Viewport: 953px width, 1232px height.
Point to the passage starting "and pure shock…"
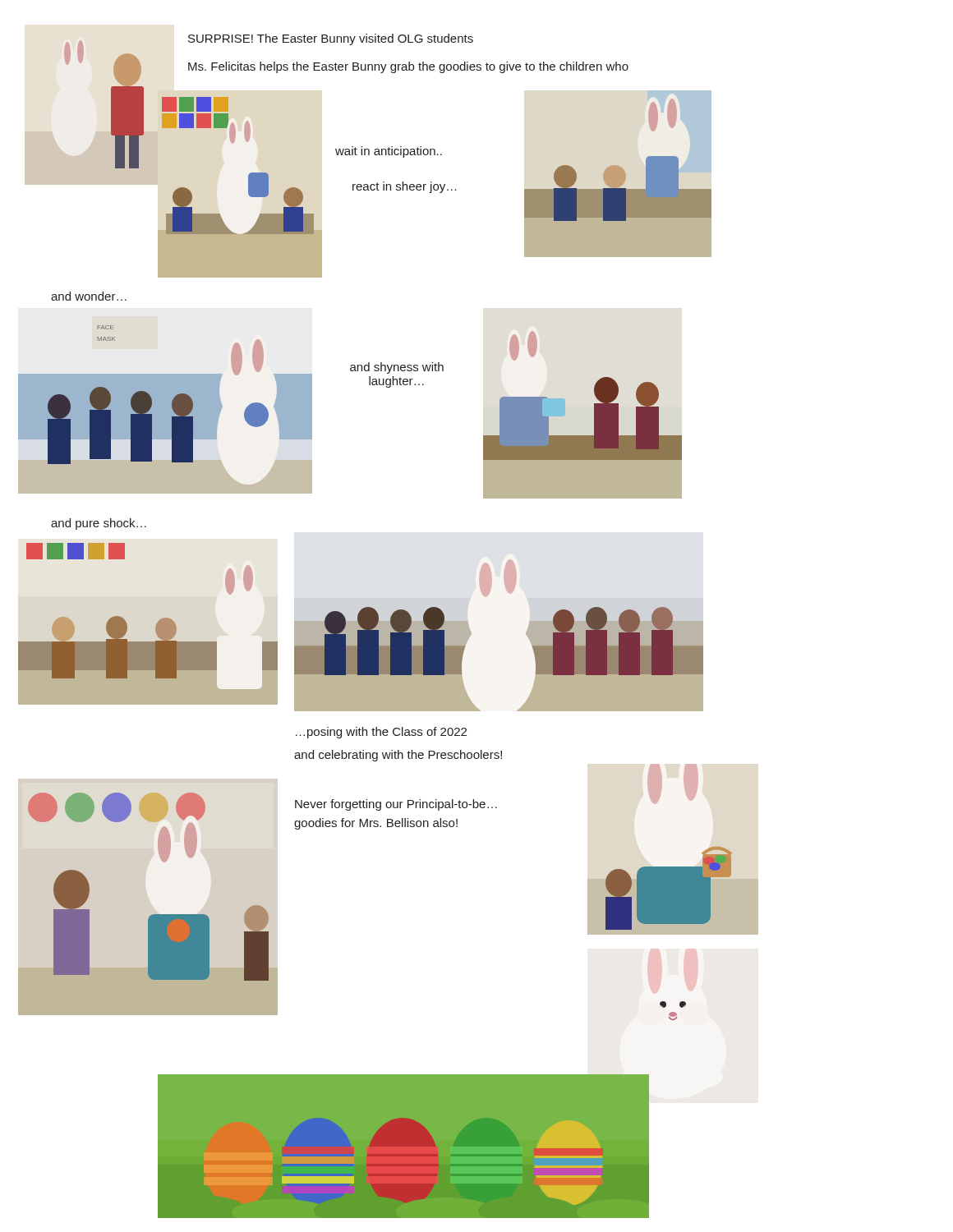point(99,523)
